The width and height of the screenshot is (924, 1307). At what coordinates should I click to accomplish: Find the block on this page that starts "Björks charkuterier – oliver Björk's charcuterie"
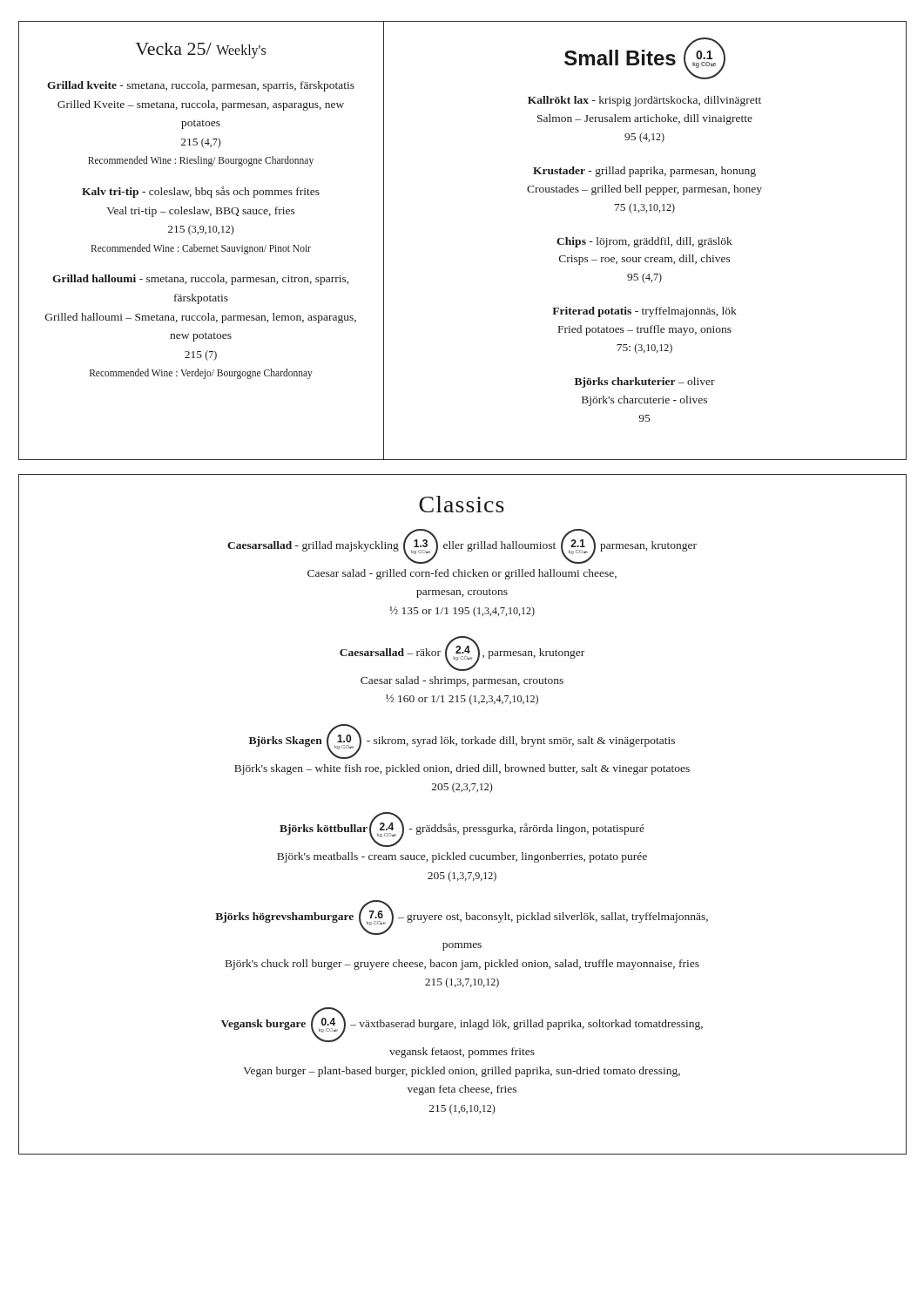pos(644,399)
